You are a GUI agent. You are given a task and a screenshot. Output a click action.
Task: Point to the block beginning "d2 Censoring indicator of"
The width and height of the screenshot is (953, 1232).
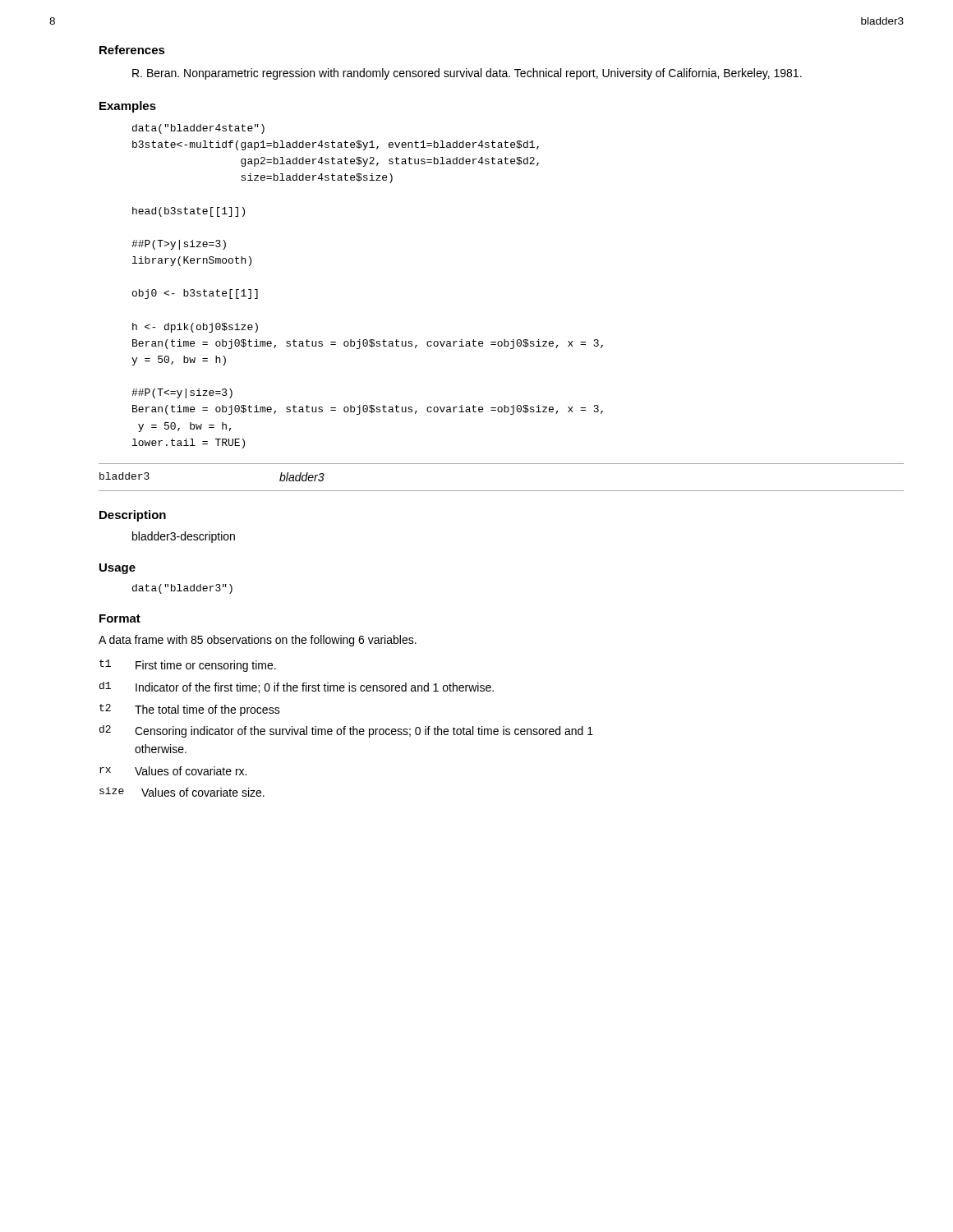[x=346, y=741]
